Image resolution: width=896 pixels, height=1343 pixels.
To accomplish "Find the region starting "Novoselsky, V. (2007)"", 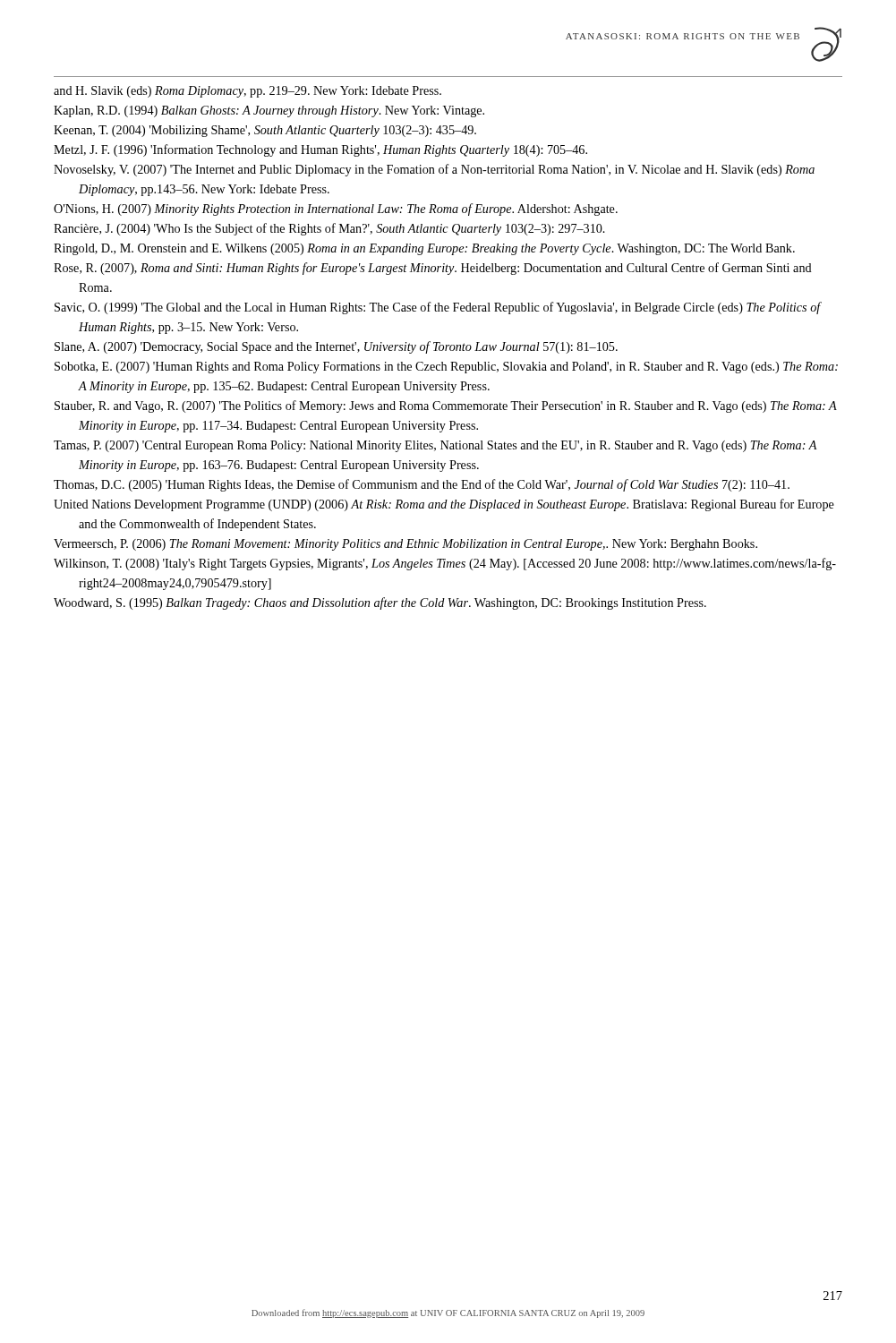I will [x=434, y=179].
